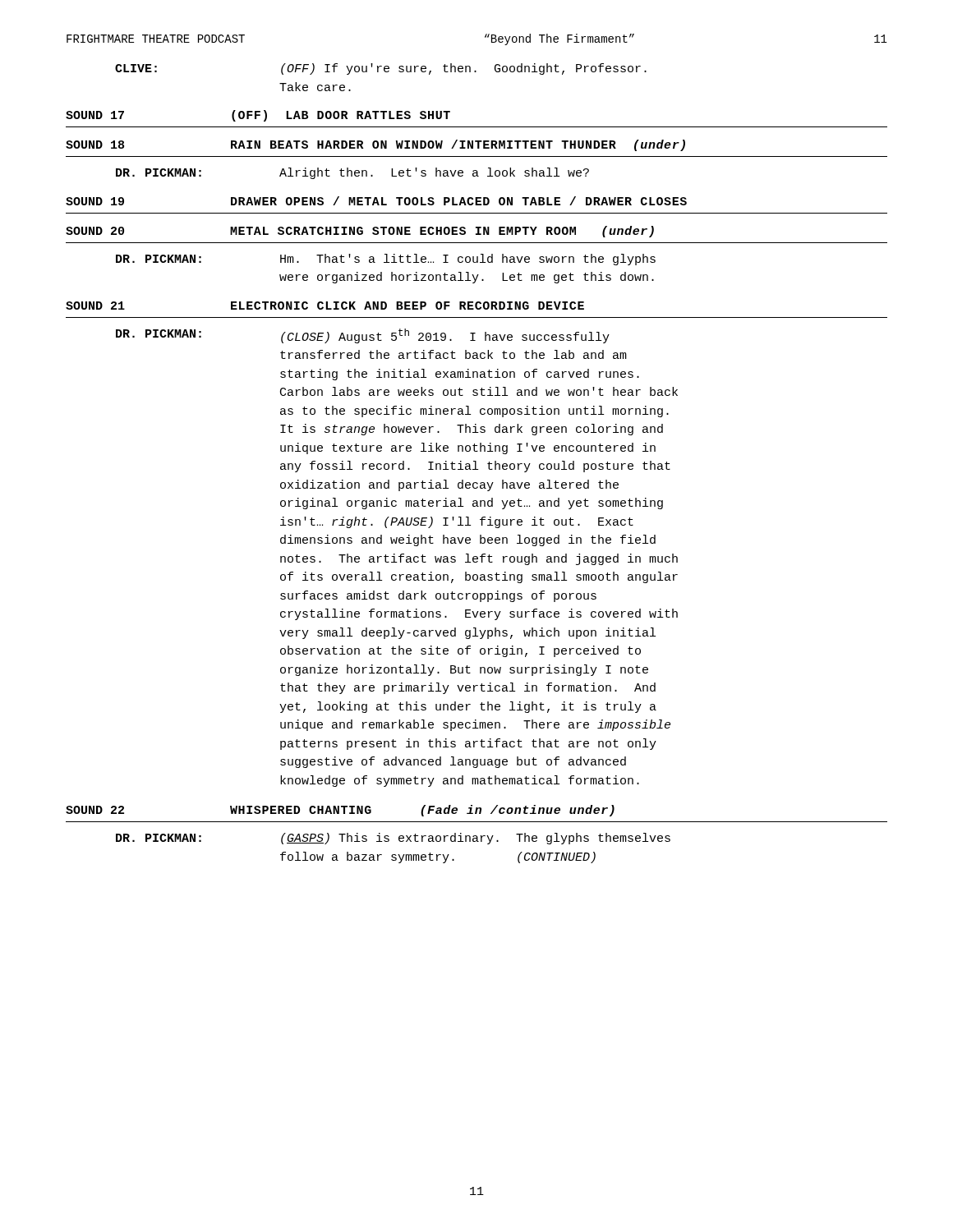Screen dimensions: 1232x953
Task: Find the section header that reads "SOUND 22 WHISPERED"
Action: click(476, 811)
